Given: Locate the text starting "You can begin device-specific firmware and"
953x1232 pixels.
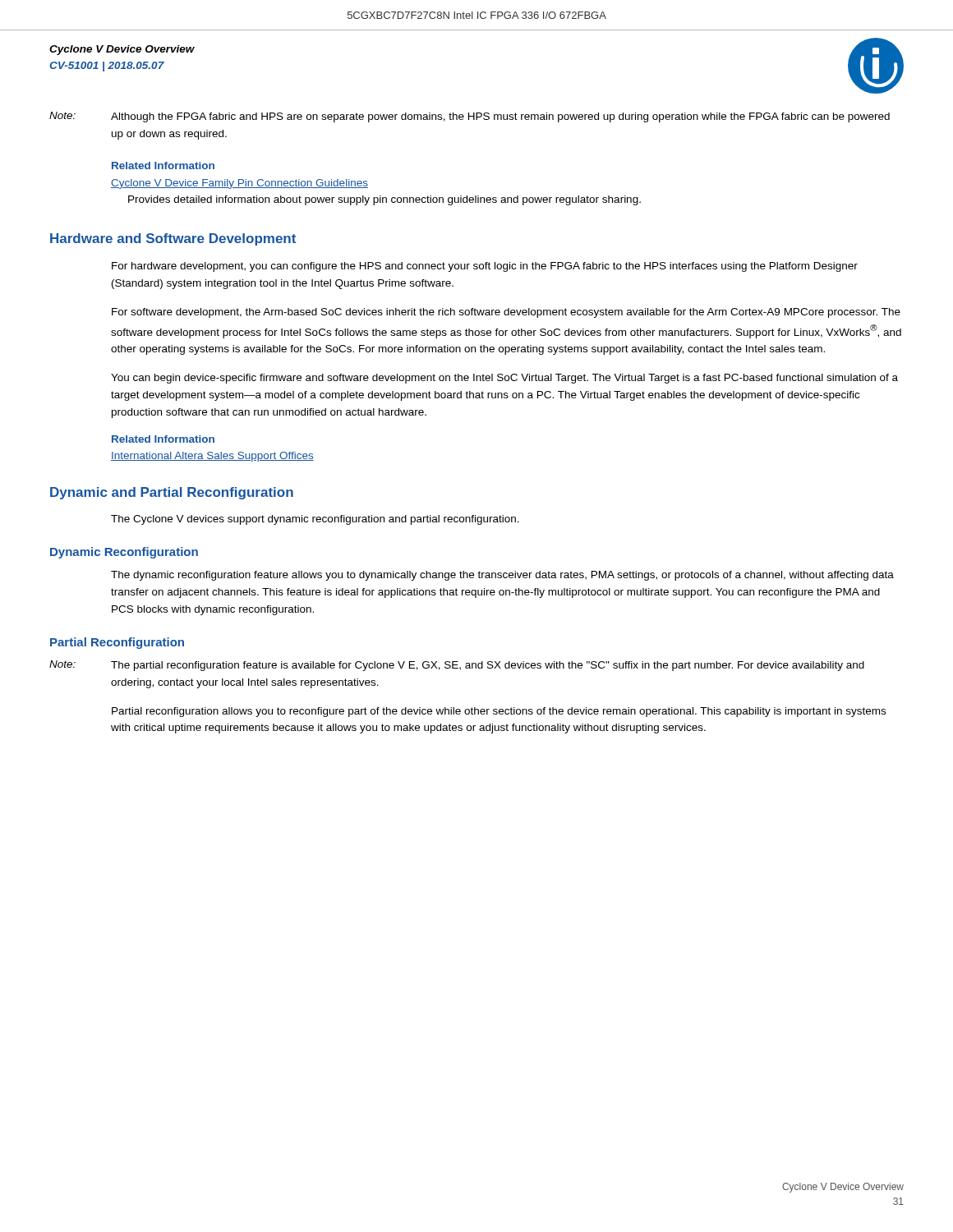Looking at the screenshot, I should [x=504, y=395].
